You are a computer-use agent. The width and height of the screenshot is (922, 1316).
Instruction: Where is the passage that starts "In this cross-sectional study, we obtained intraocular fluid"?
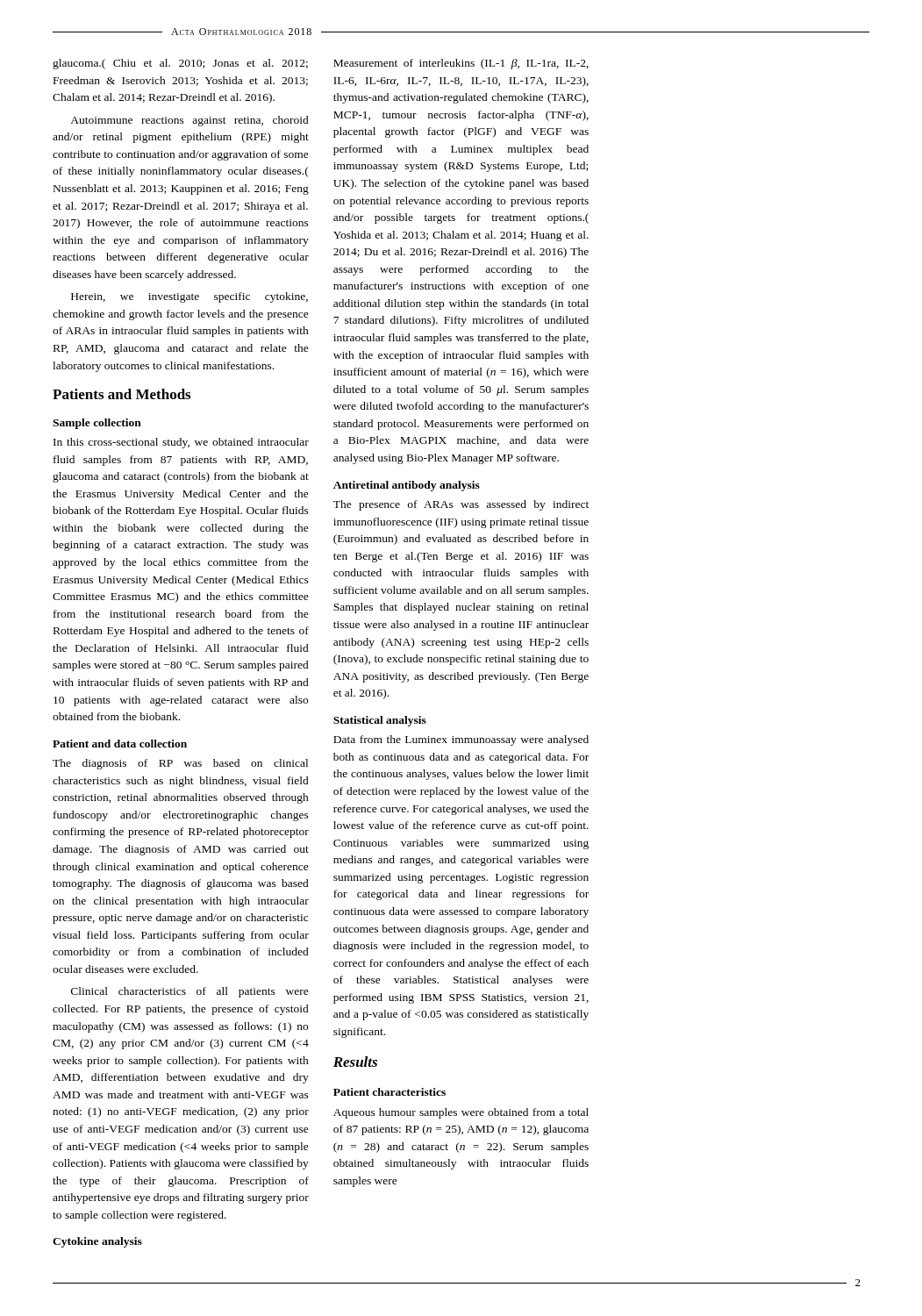click(x=181, y=579)
